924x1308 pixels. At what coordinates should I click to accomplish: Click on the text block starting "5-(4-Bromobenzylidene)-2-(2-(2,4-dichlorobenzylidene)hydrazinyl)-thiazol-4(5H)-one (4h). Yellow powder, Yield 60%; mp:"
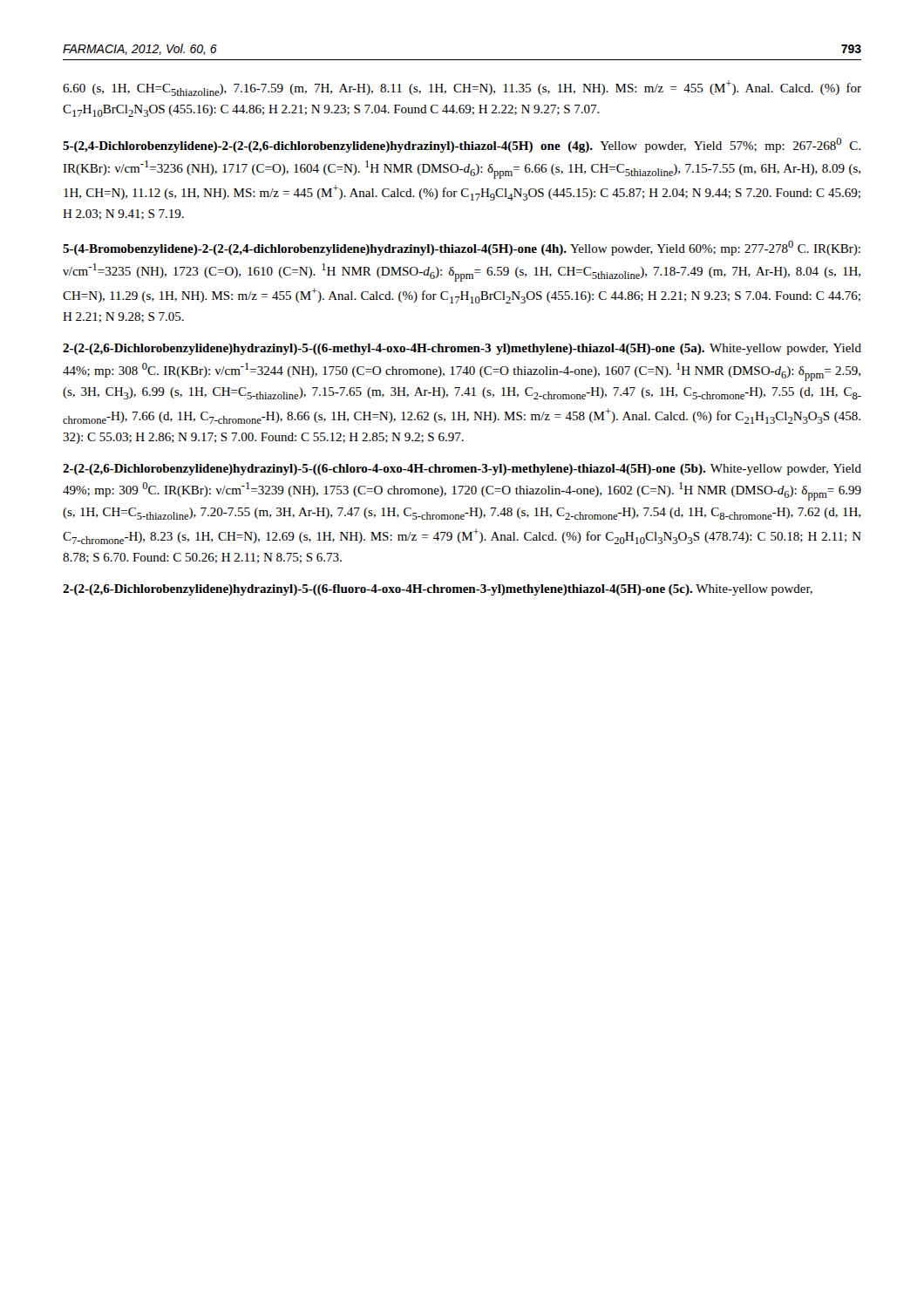[x=462, y=281]
